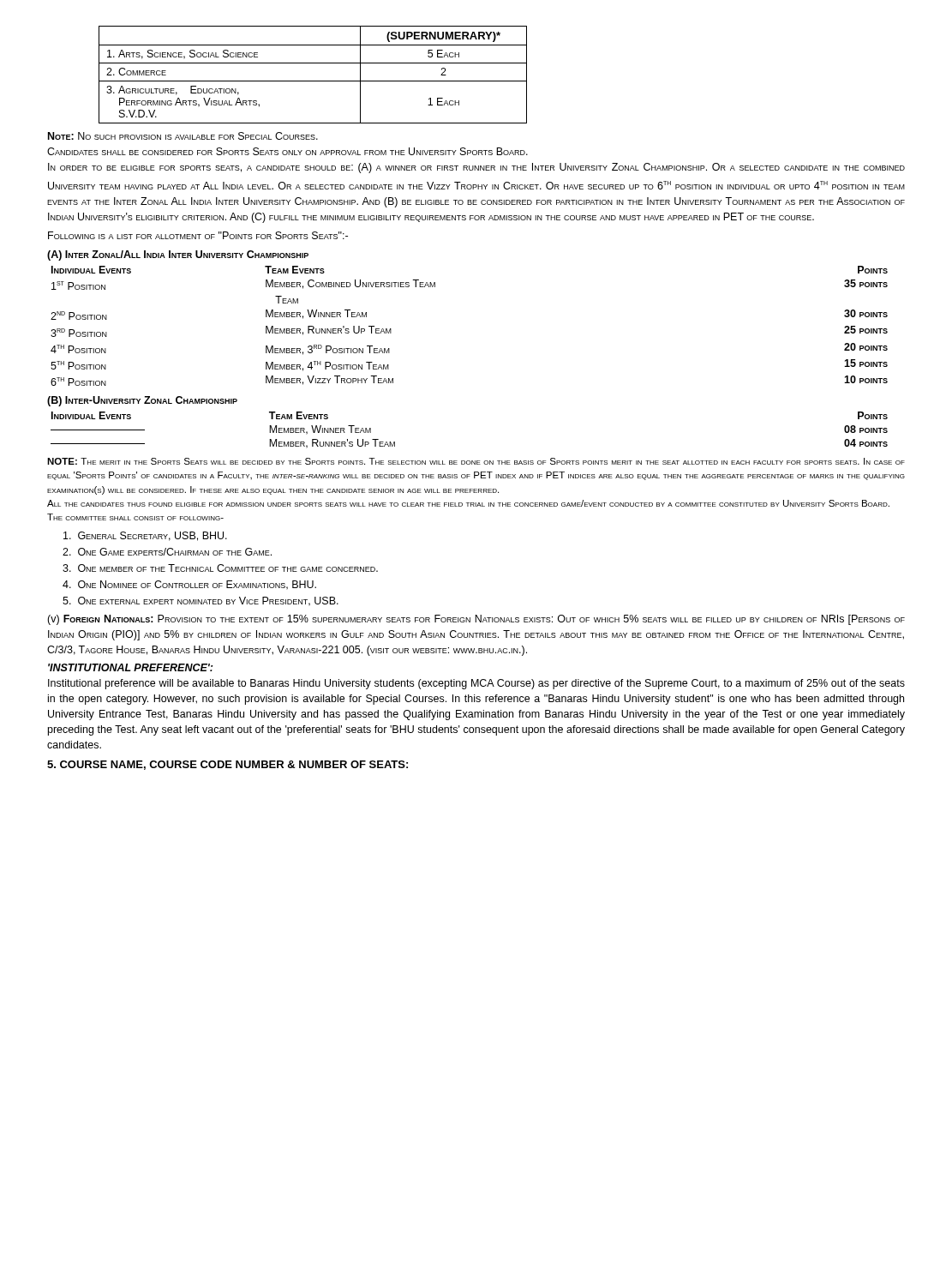The width and height of the screenshot is (952, 1286).
Task: Select the table that reads "3. Agriculture, Education,"
Action: point(476,75)
